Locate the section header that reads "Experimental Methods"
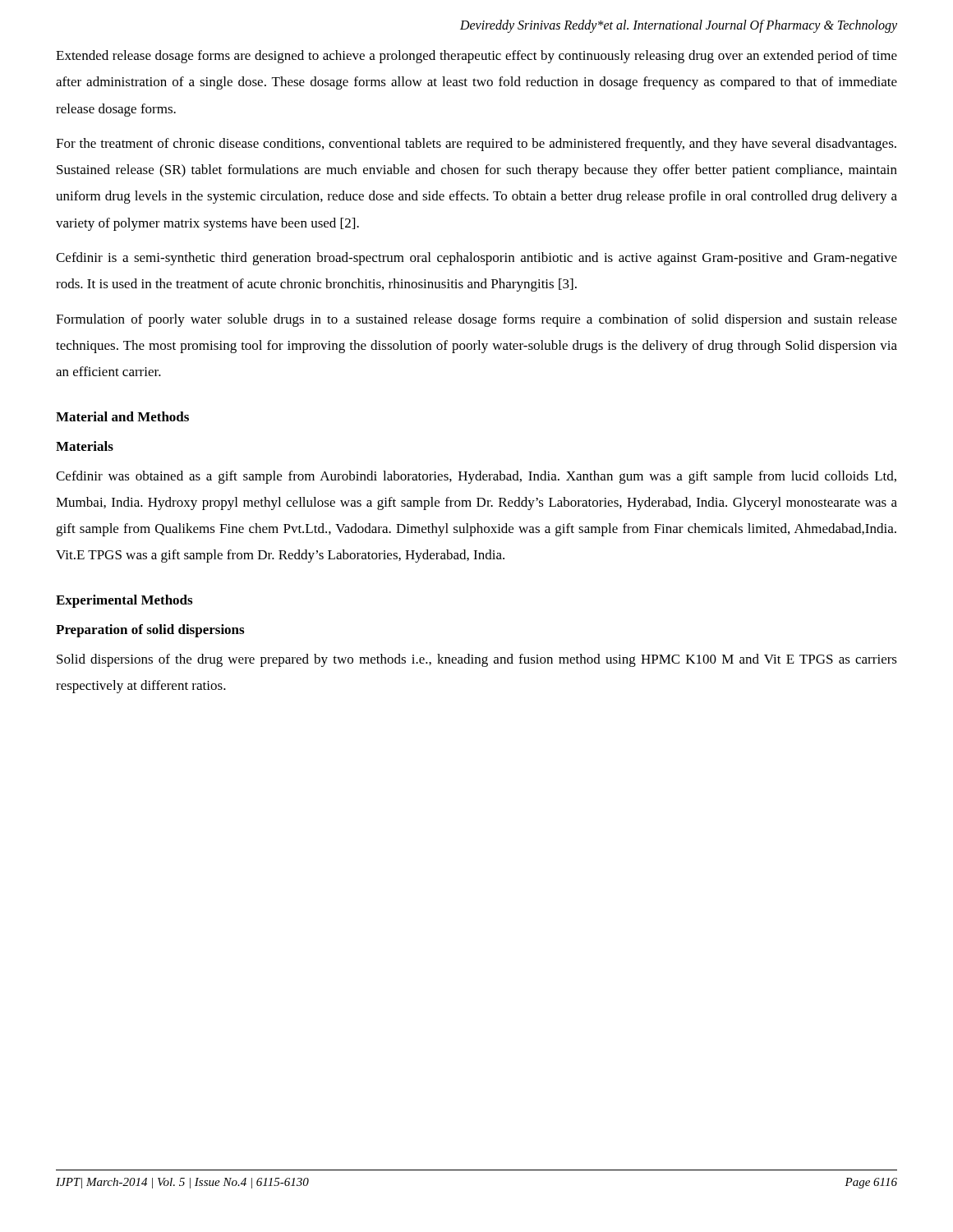This screenshot has height=1232, width=953. 124,600
